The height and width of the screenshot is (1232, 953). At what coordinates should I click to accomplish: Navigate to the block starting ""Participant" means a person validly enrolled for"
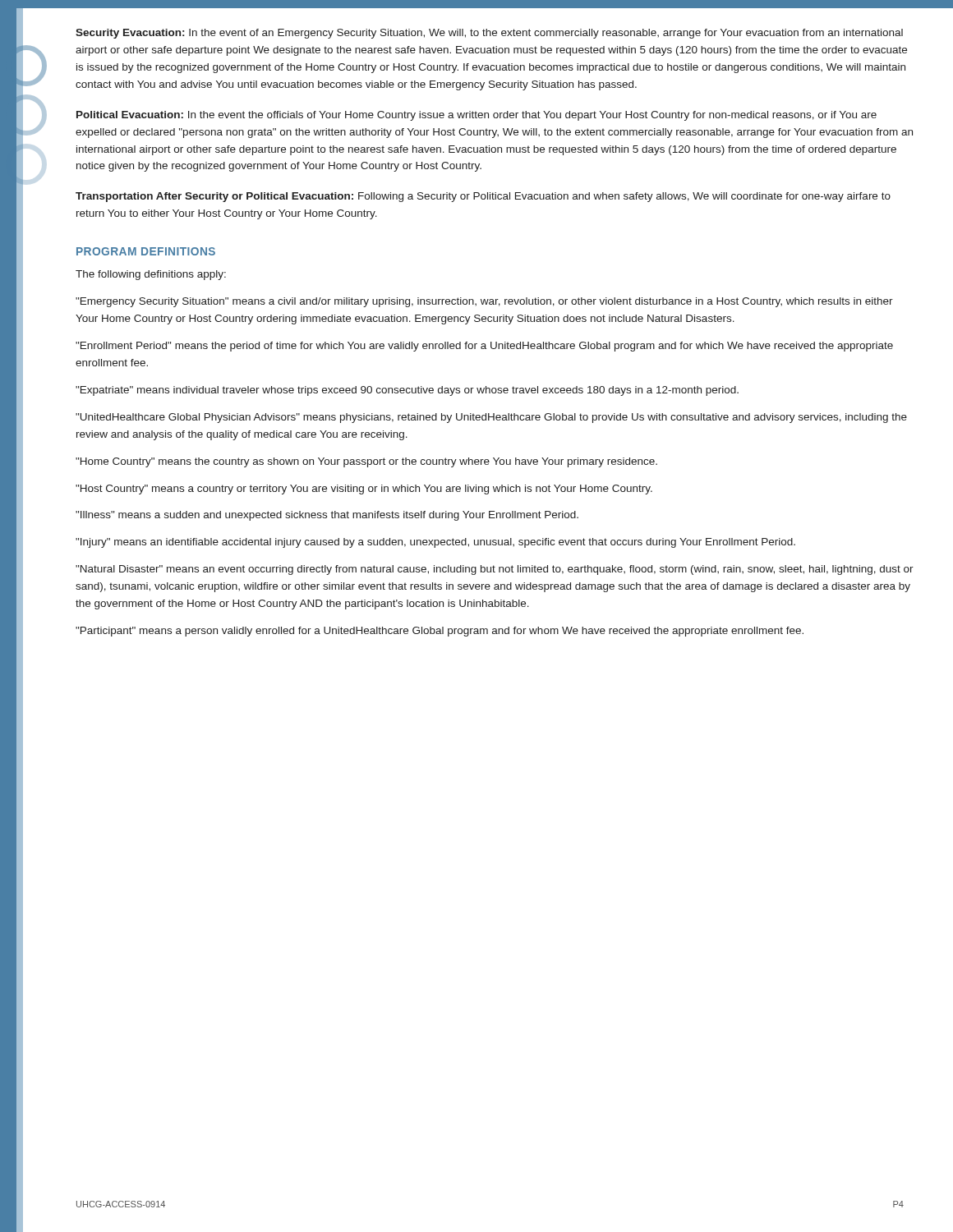point(440,630)
